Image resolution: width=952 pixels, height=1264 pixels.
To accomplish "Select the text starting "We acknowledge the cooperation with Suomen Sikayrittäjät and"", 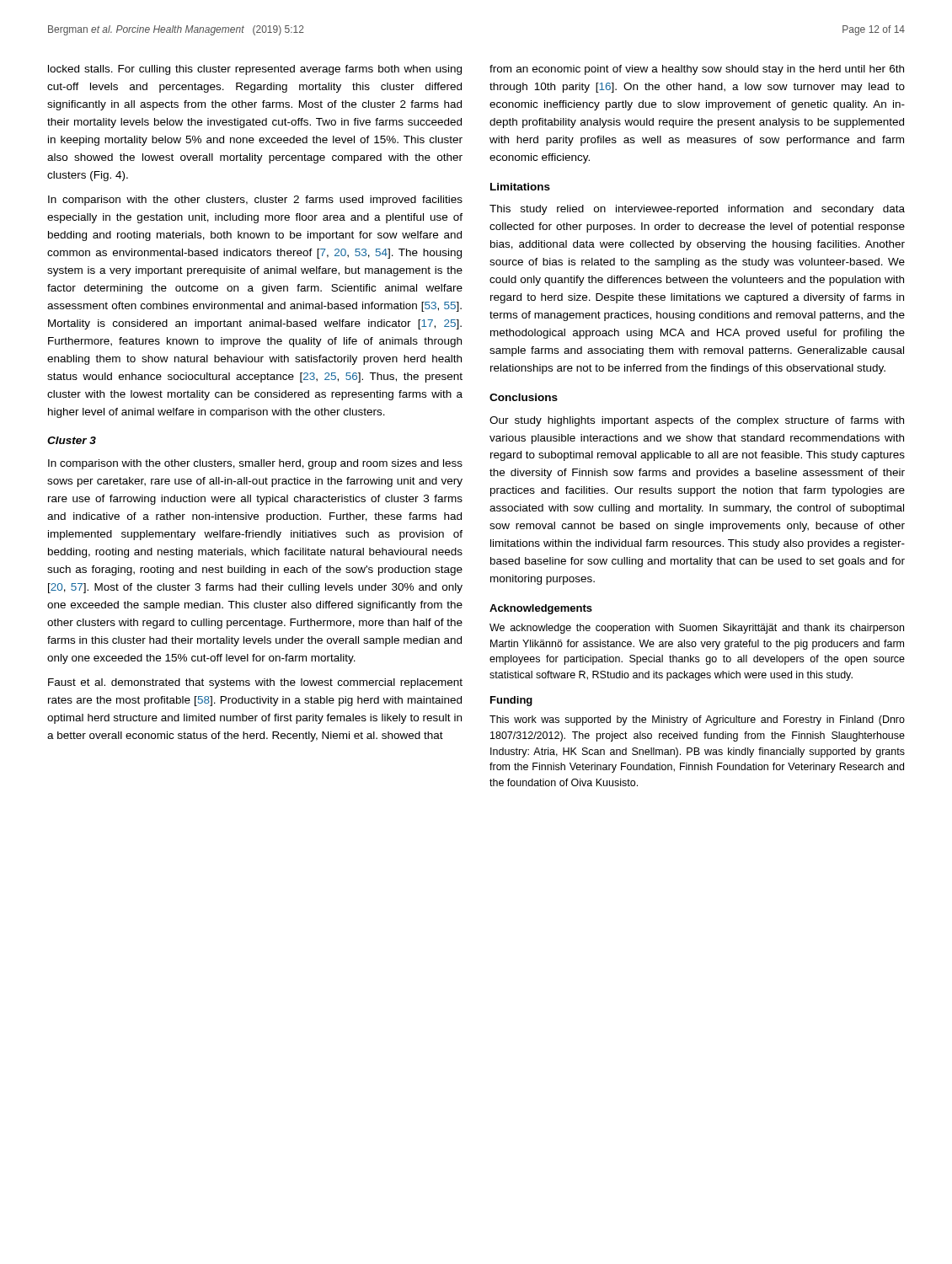I will click(697, 652).
